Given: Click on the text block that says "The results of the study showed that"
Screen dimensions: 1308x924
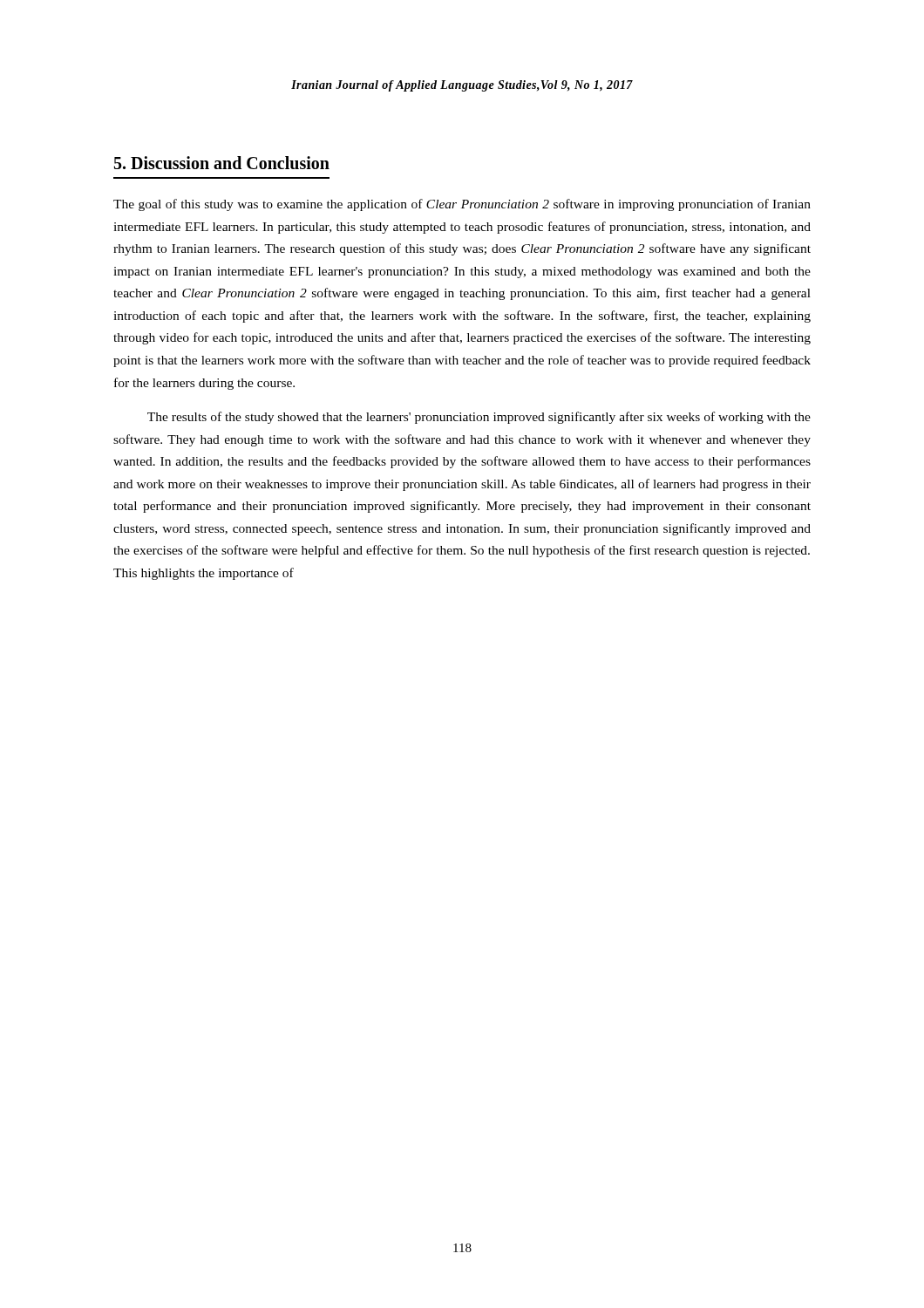Looking at the screenshot, I should [462, 494].
